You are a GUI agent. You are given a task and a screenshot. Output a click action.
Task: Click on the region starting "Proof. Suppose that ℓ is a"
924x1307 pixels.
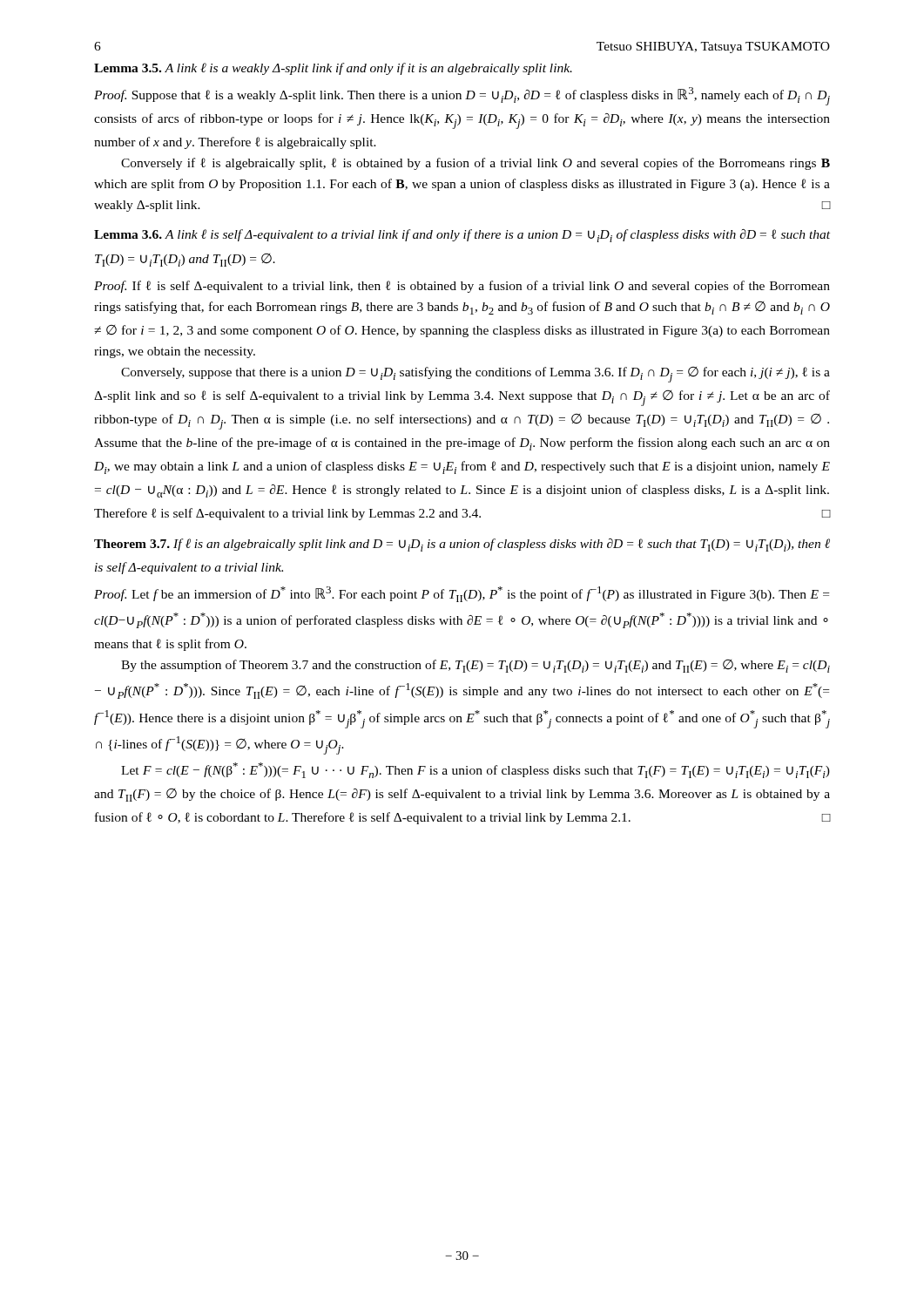tap(462, 96)
